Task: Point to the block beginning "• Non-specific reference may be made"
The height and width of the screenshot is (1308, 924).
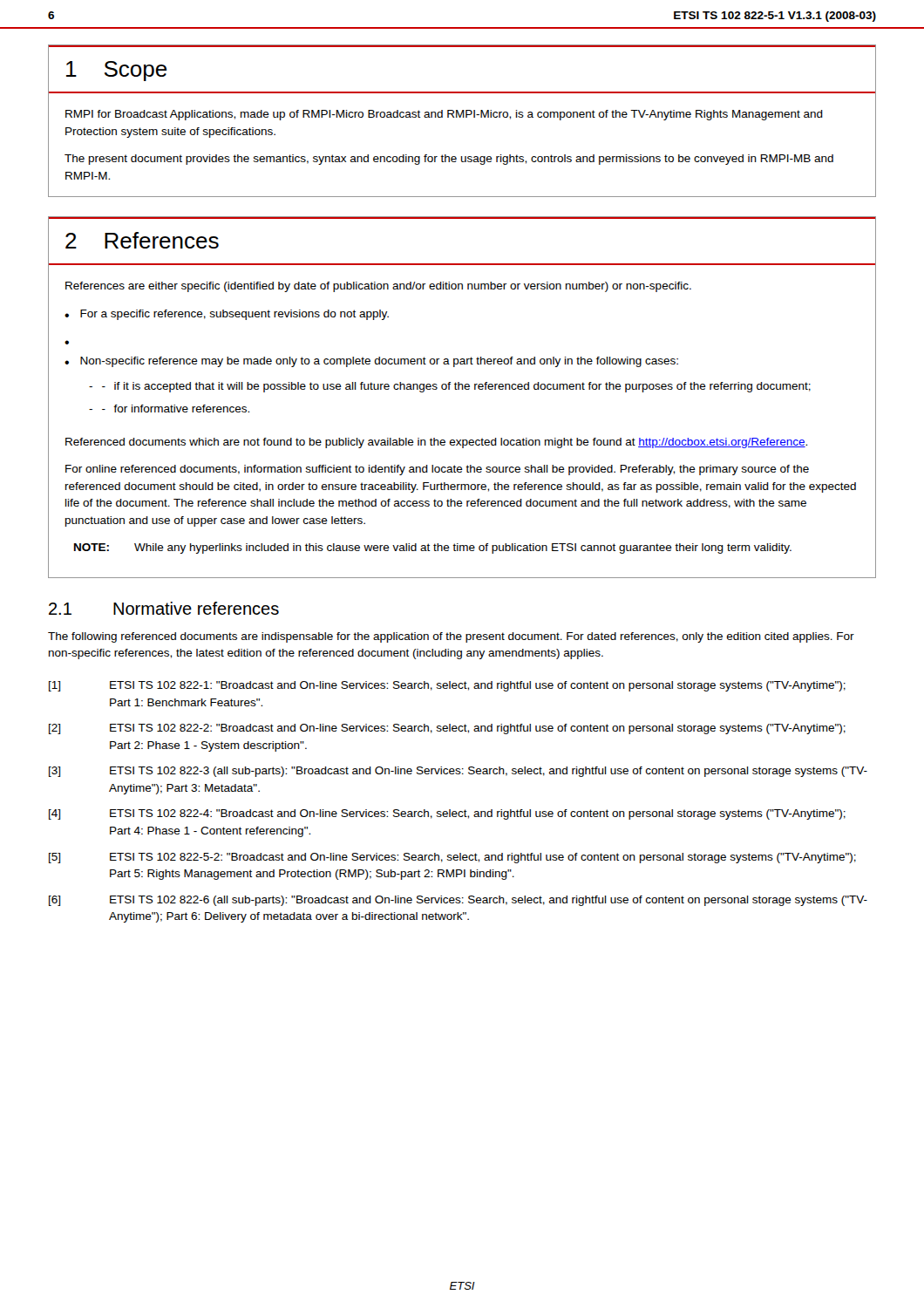Action: [438, 387]
